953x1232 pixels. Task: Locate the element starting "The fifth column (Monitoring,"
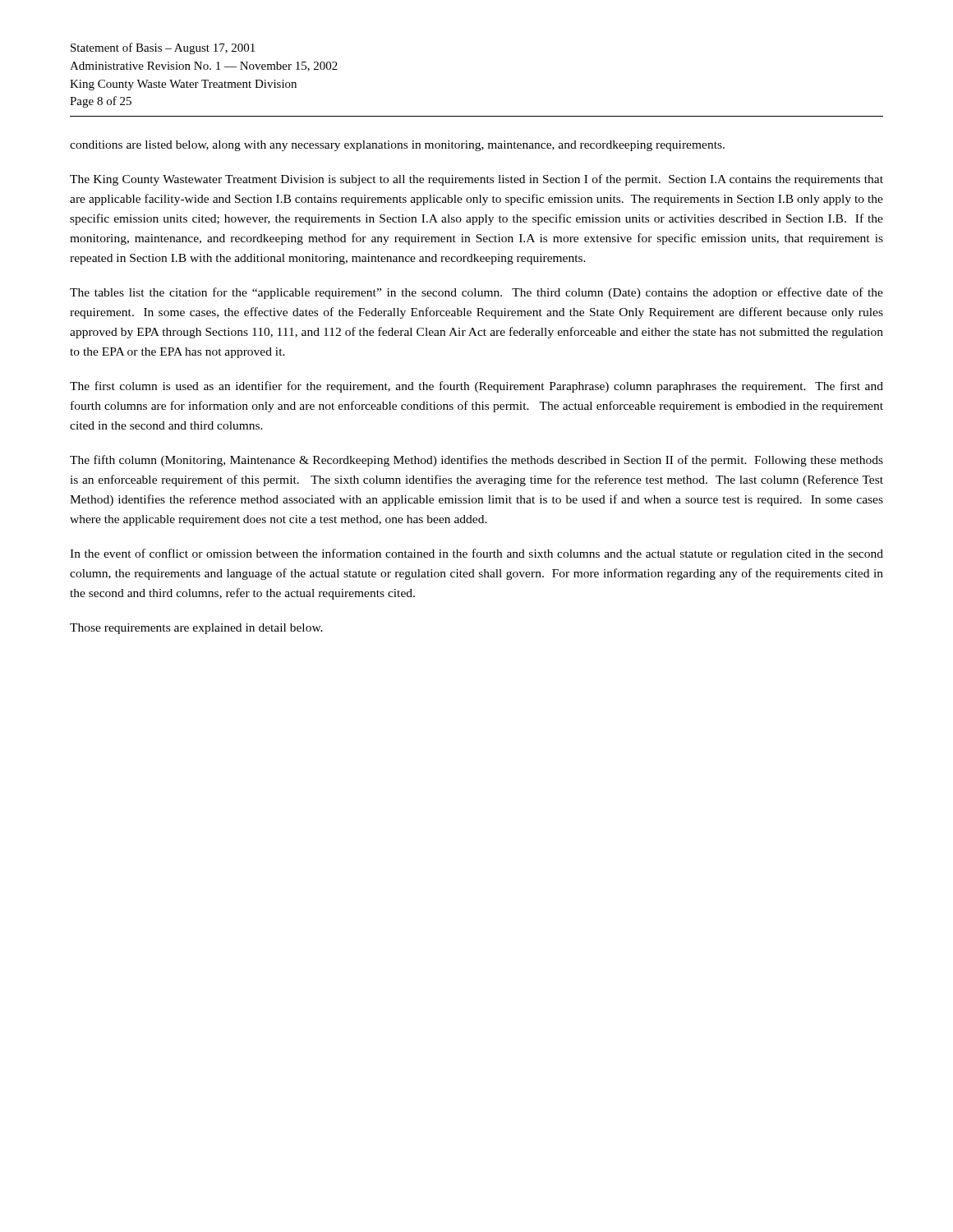(x=476, y=489)
